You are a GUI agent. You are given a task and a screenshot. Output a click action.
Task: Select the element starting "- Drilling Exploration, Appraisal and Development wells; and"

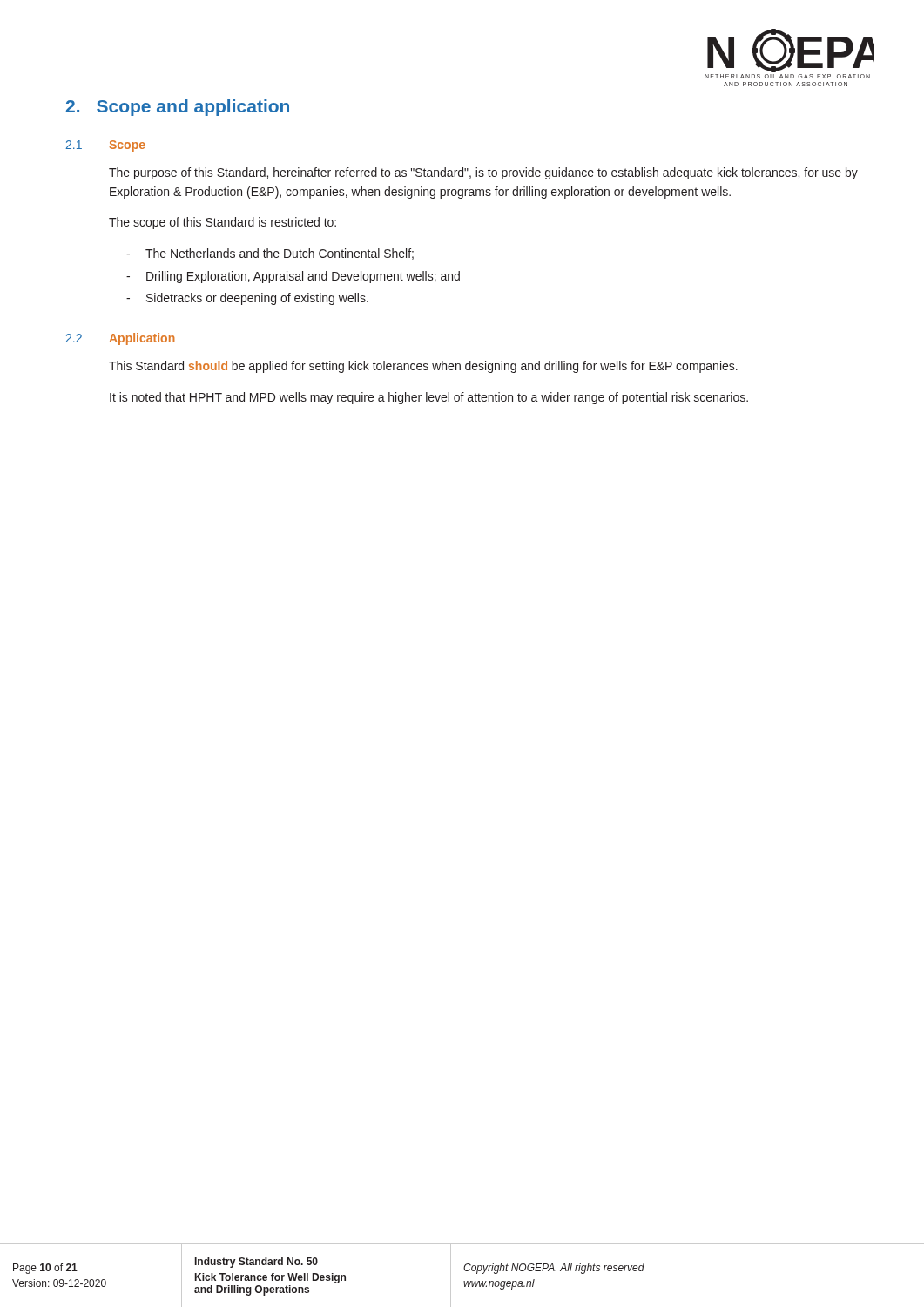click(x=293, y=277)
